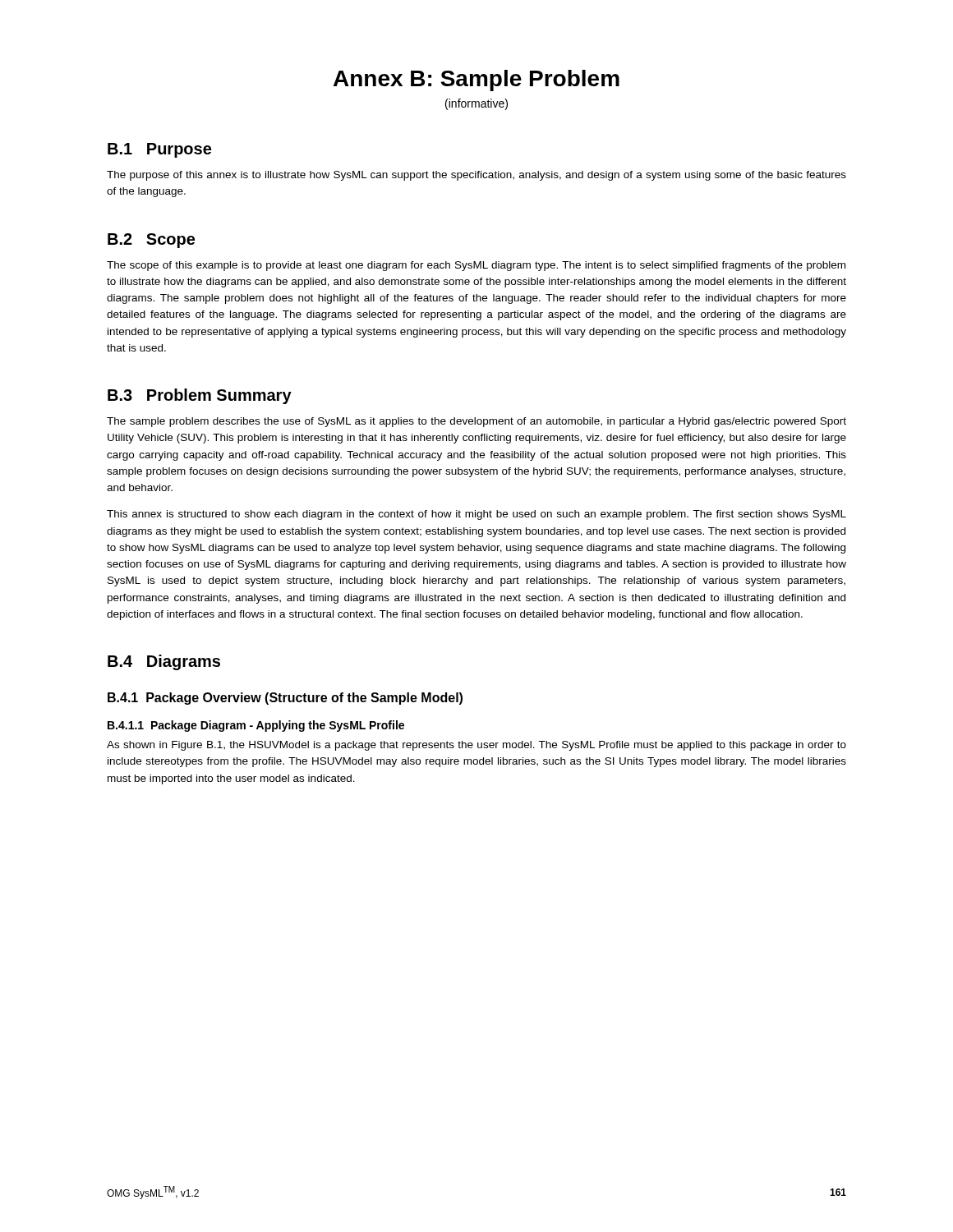Click on the element starting "This annex is structured to show each diagram"
The height and width of the screenshot is (1232, 953).
point(476,564)
